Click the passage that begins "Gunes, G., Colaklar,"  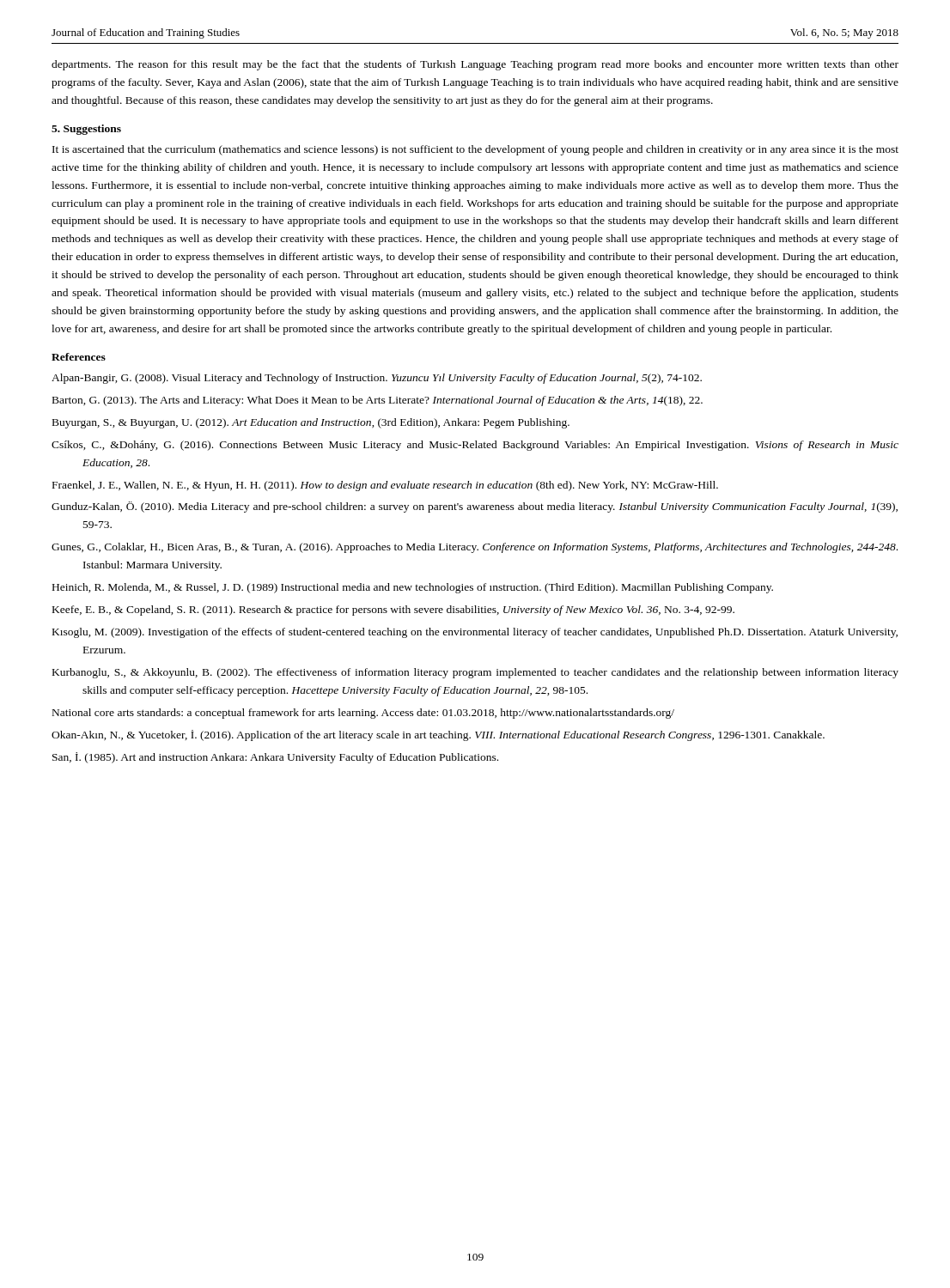[x=475, y=556]
